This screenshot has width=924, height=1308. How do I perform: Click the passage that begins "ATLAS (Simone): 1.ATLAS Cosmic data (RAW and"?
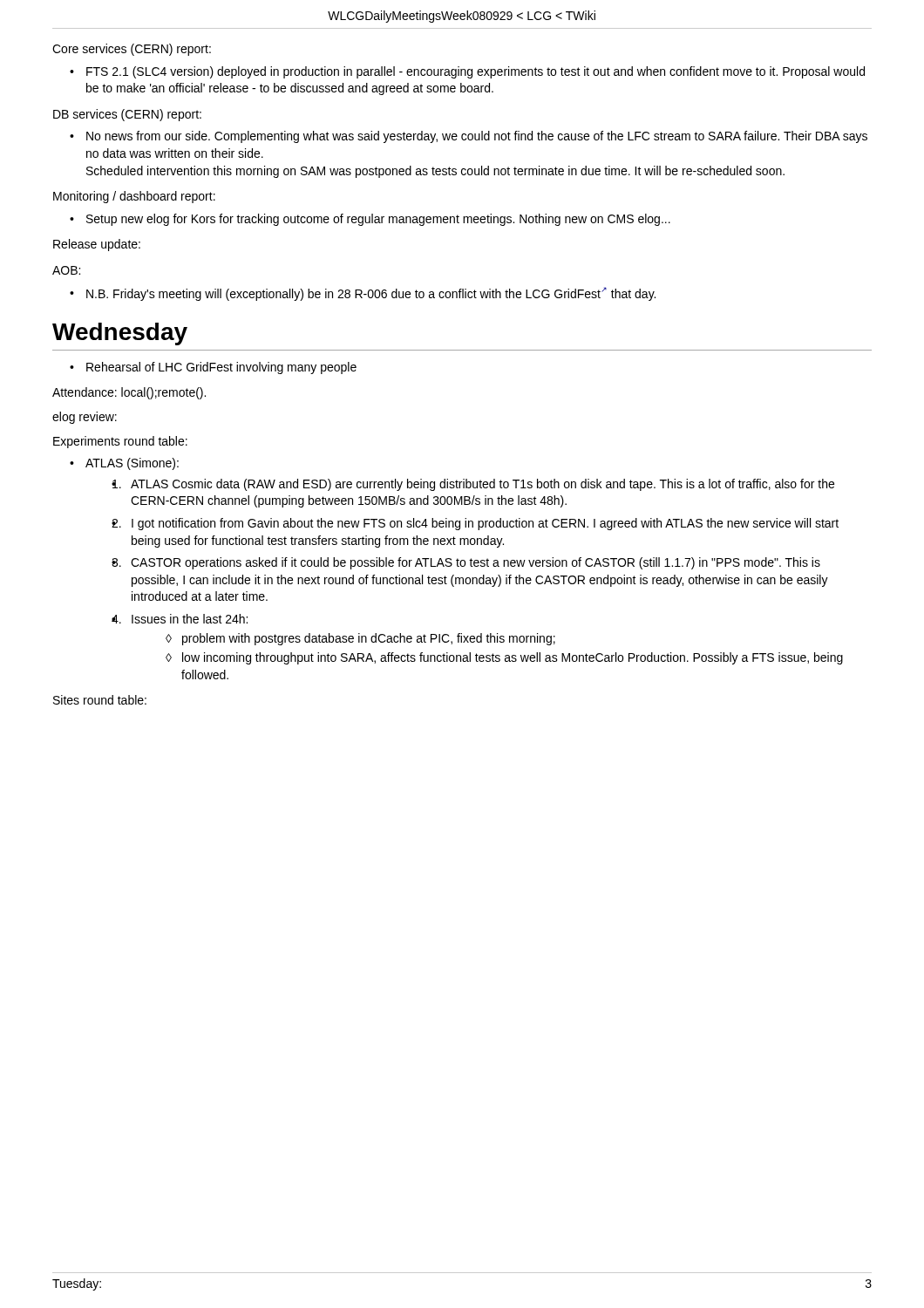click(x=479, y=570)
